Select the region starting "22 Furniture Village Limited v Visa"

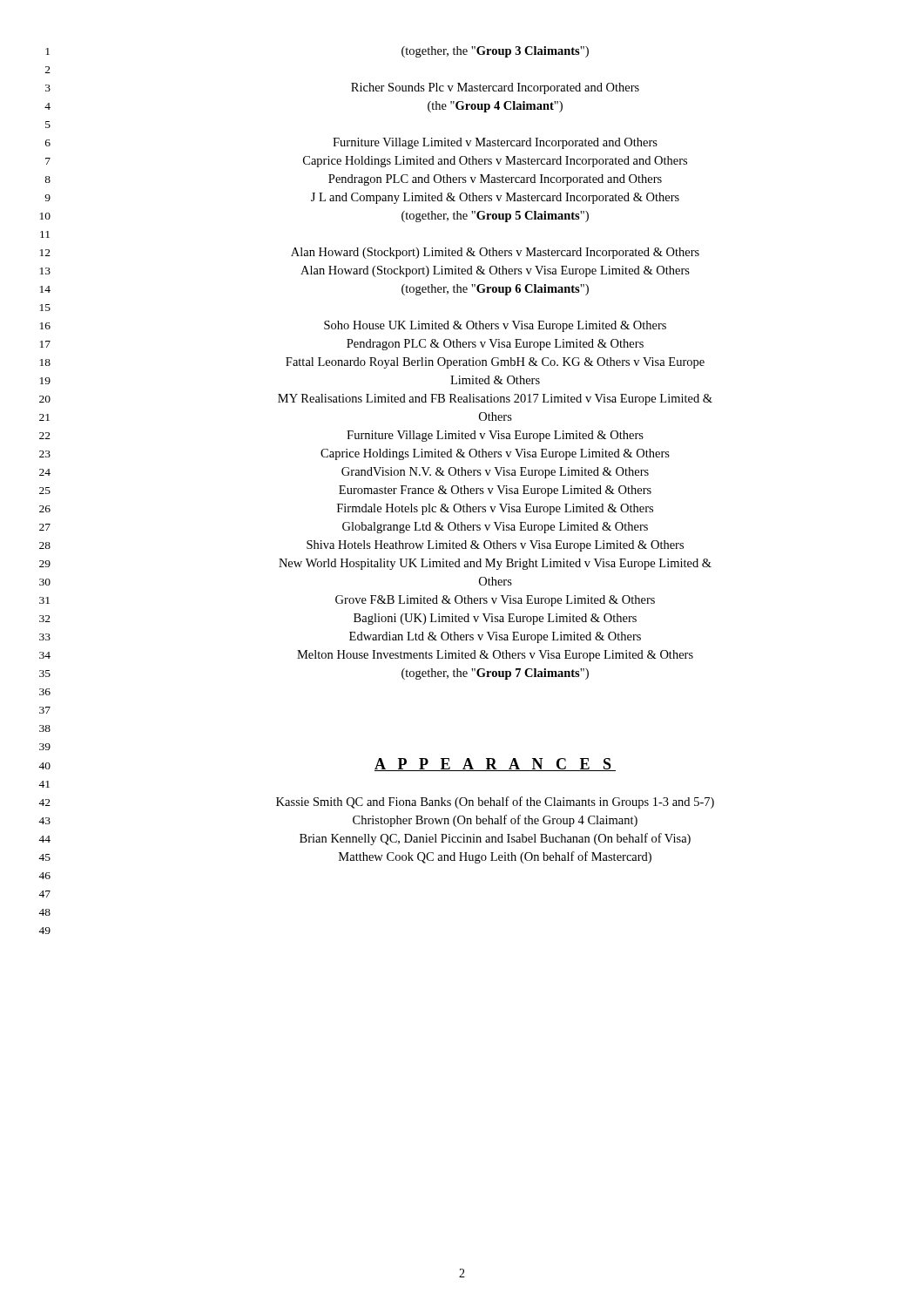tap(462, 435)
